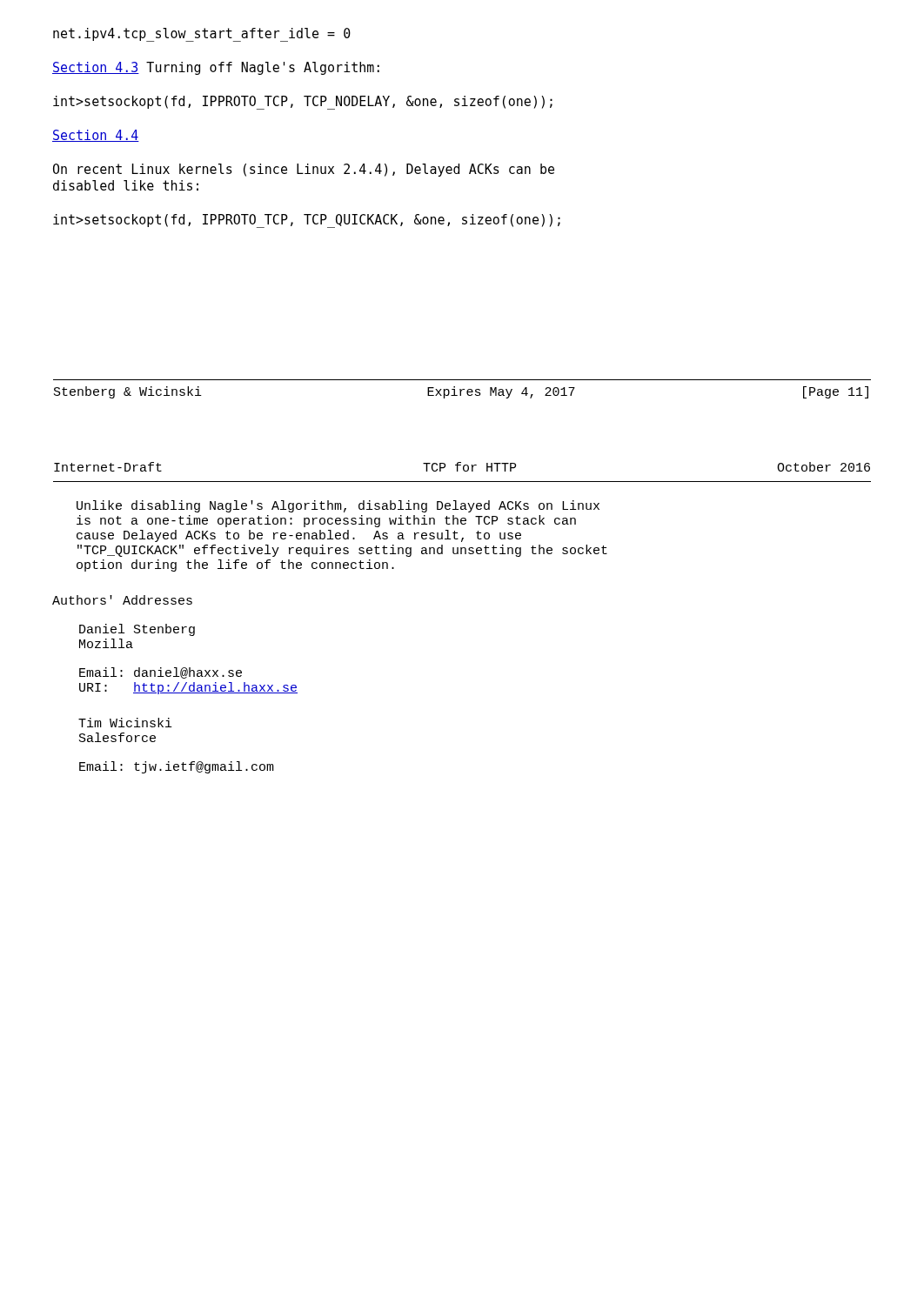Locate the text that reads "net.ipv4.tcp_slow_start_after_idle = 0"
This screenshot has height=1305, width=924.
click(x=201, y=34)
